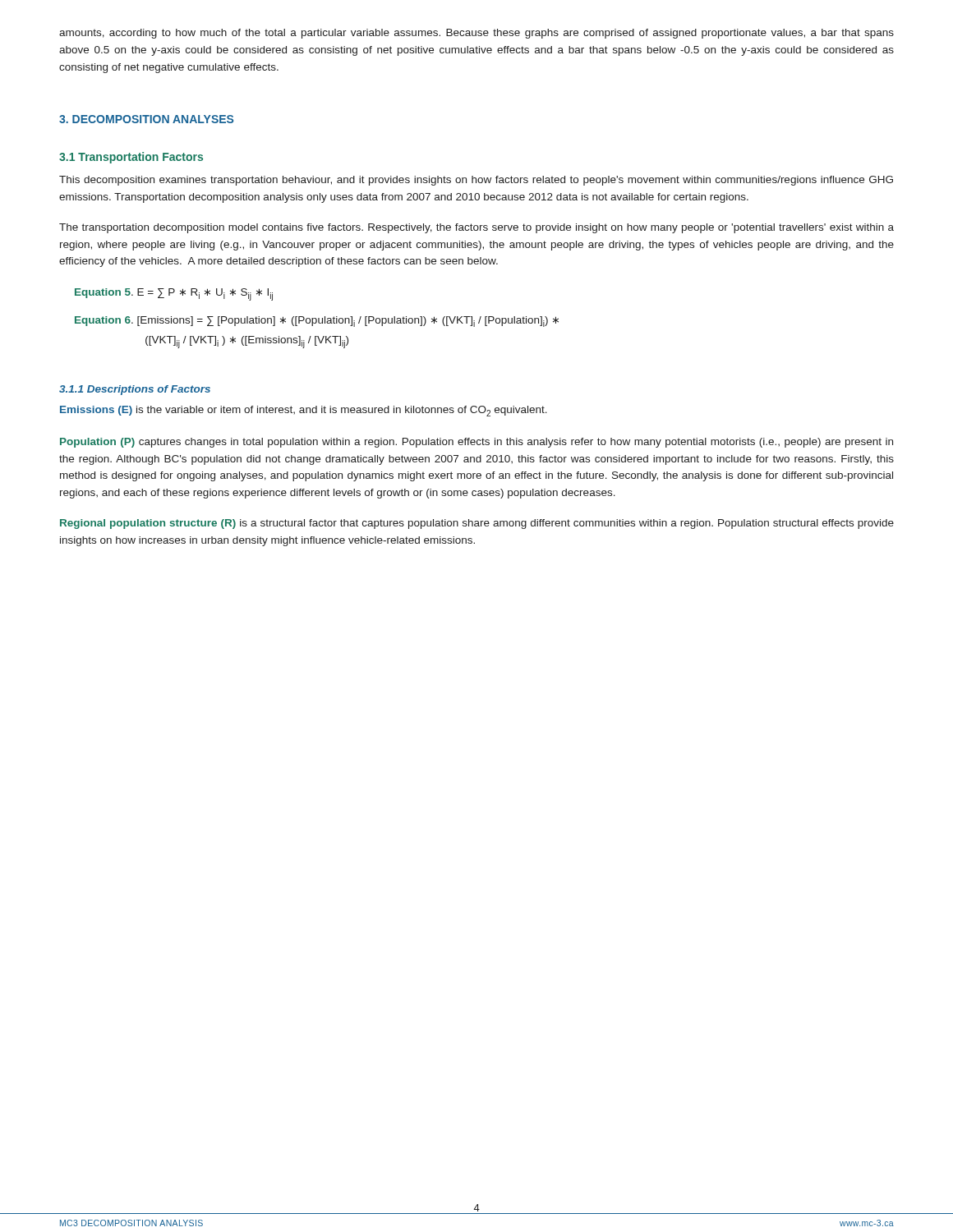
Task: Click on the text block containing "Emissions (E) is the variable"
Action: point(303,411)
